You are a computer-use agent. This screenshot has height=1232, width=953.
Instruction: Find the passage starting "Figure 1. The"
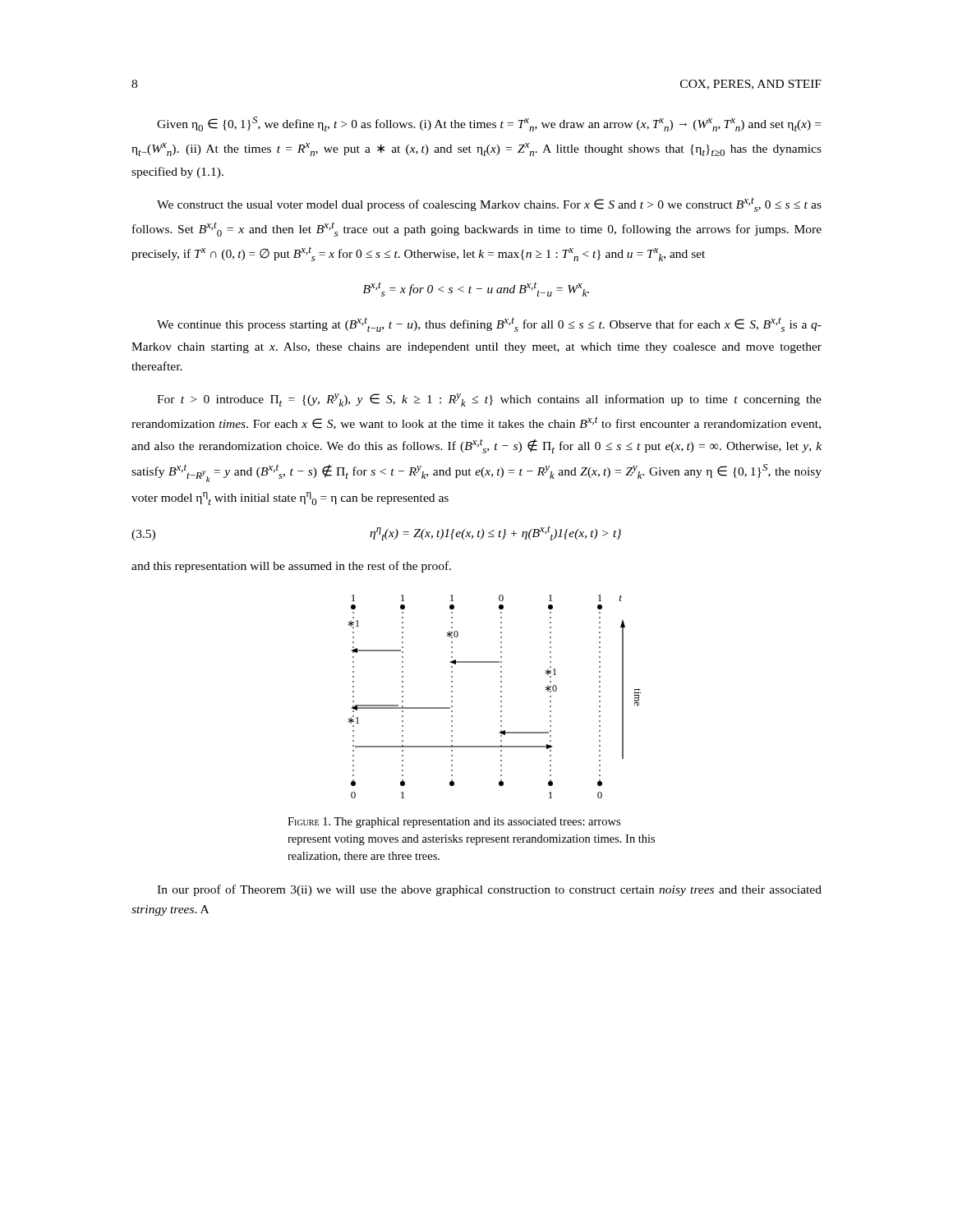click(471, 838)
